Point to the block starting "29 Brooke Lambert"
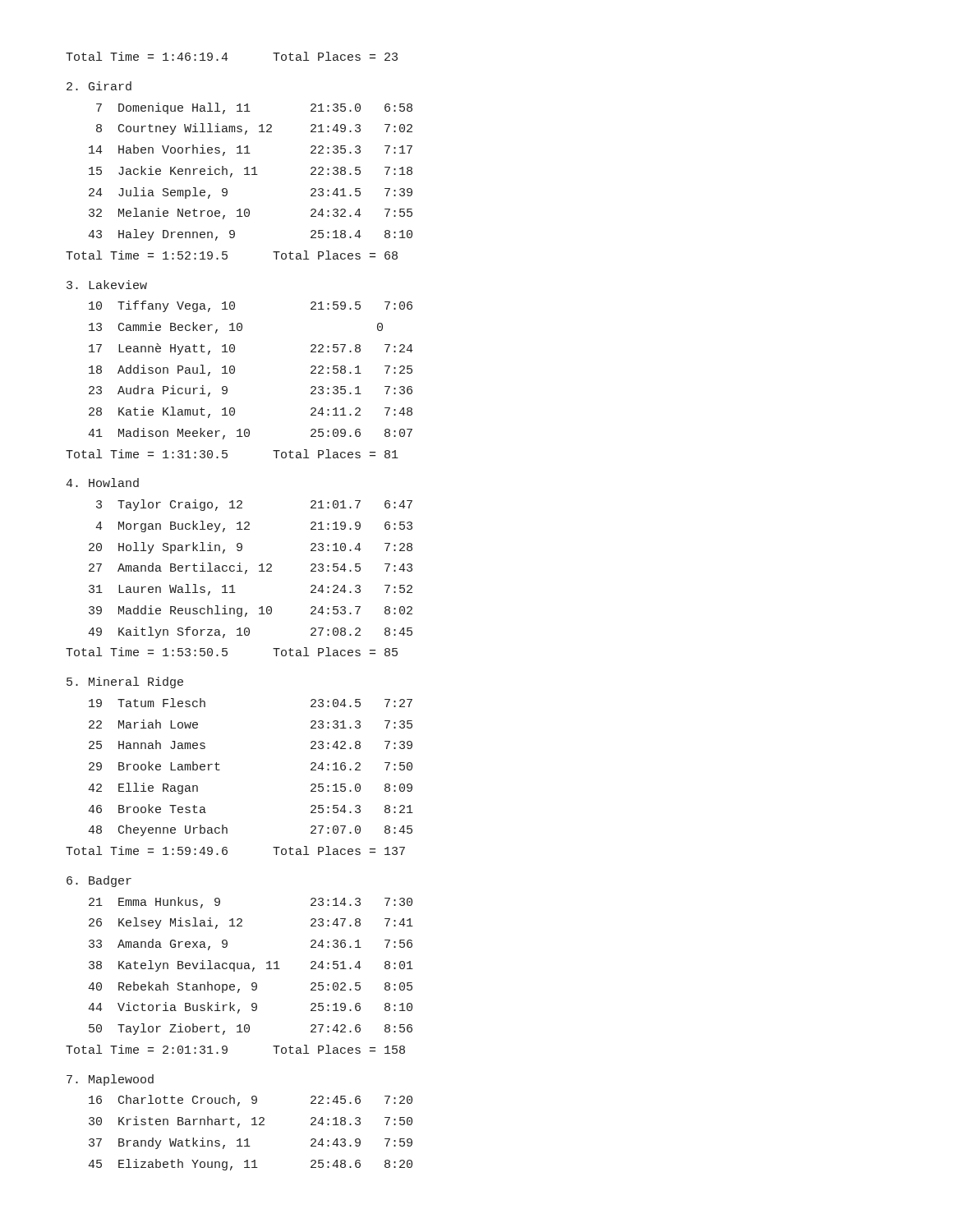 171,766
